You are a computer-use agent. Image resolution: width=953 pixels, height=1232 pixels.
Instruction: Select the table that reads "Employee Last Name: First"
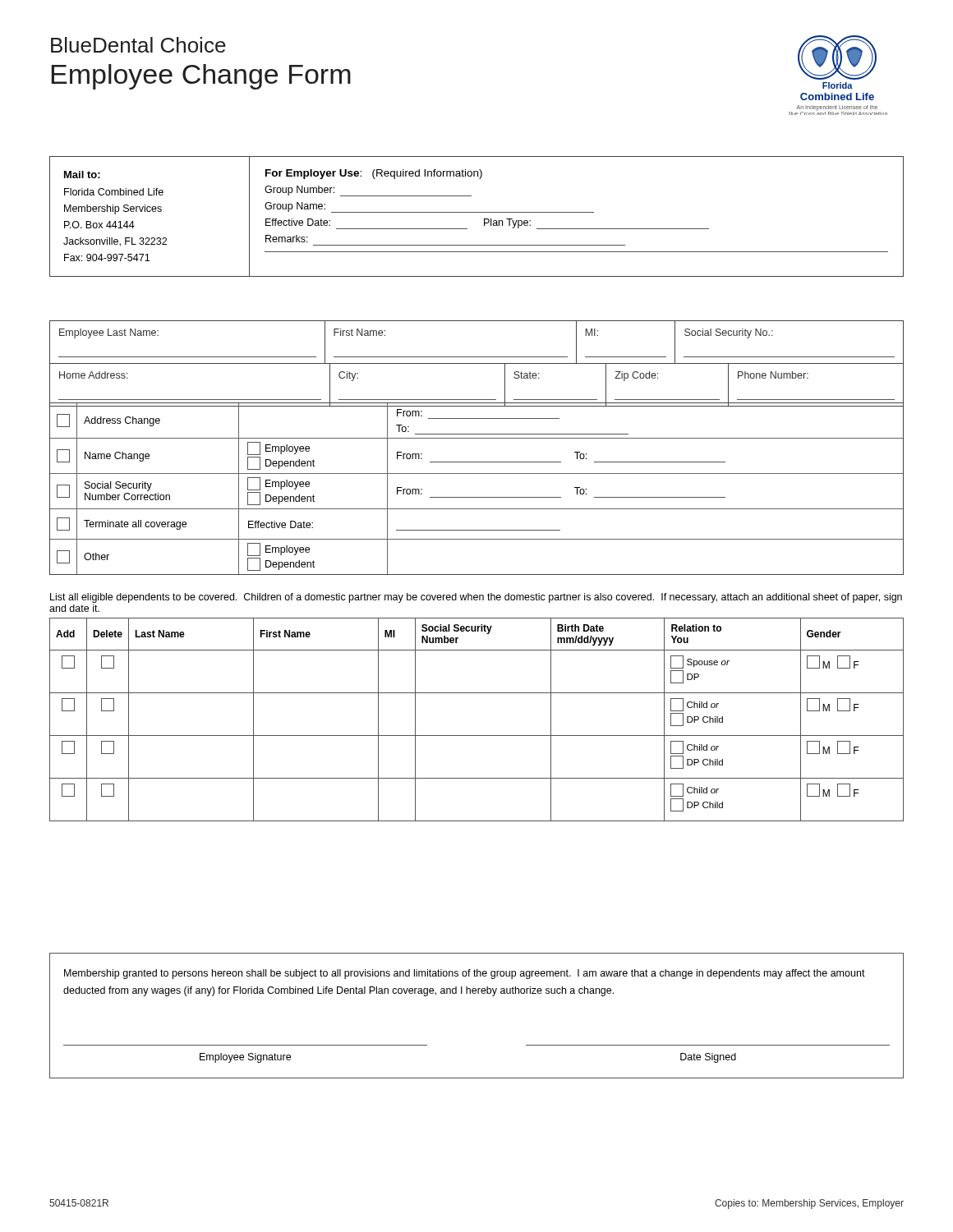[x=476, y=363]
